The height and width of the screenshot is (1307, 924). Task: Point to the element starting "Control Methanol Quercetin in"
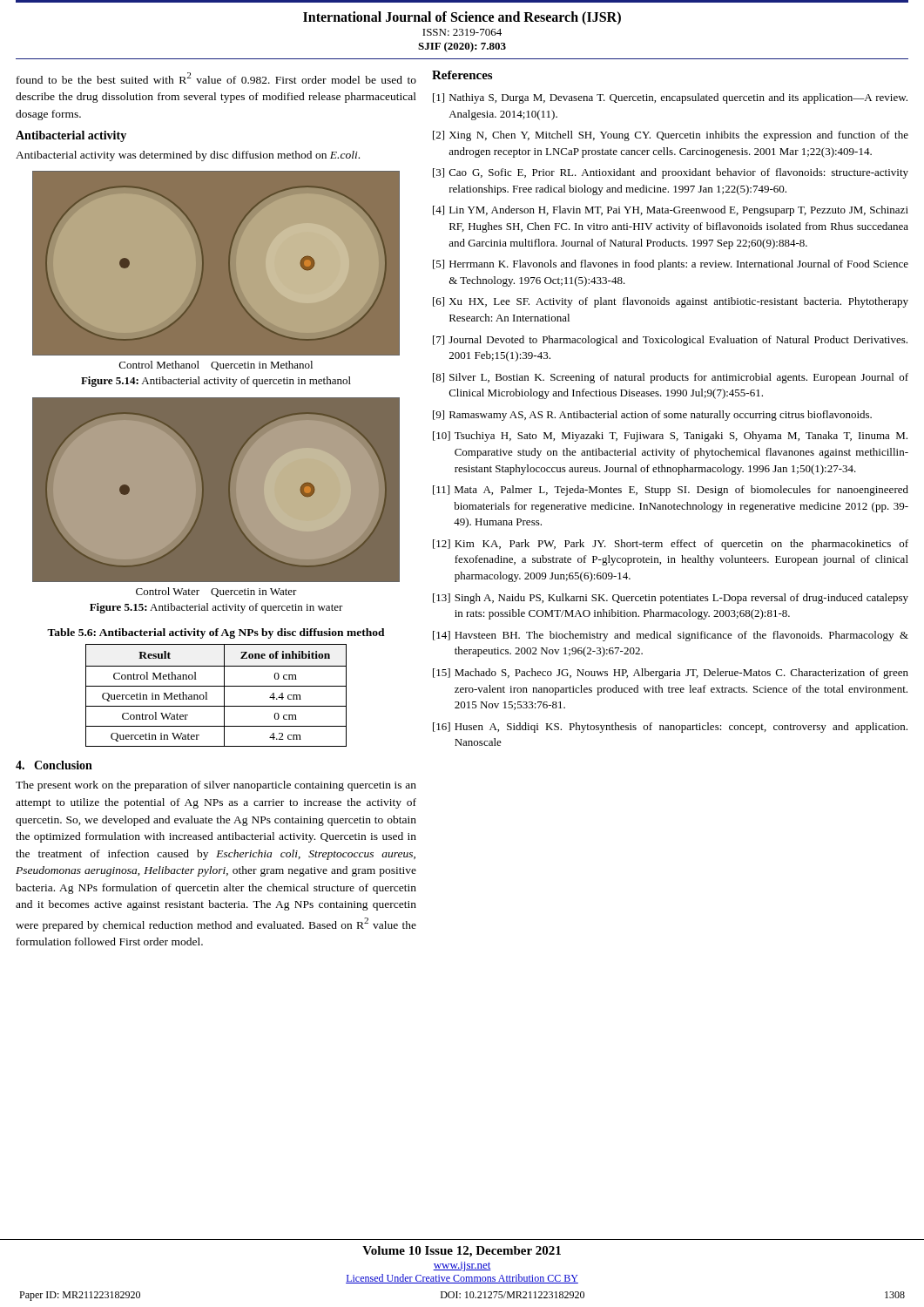pos(216,372)
